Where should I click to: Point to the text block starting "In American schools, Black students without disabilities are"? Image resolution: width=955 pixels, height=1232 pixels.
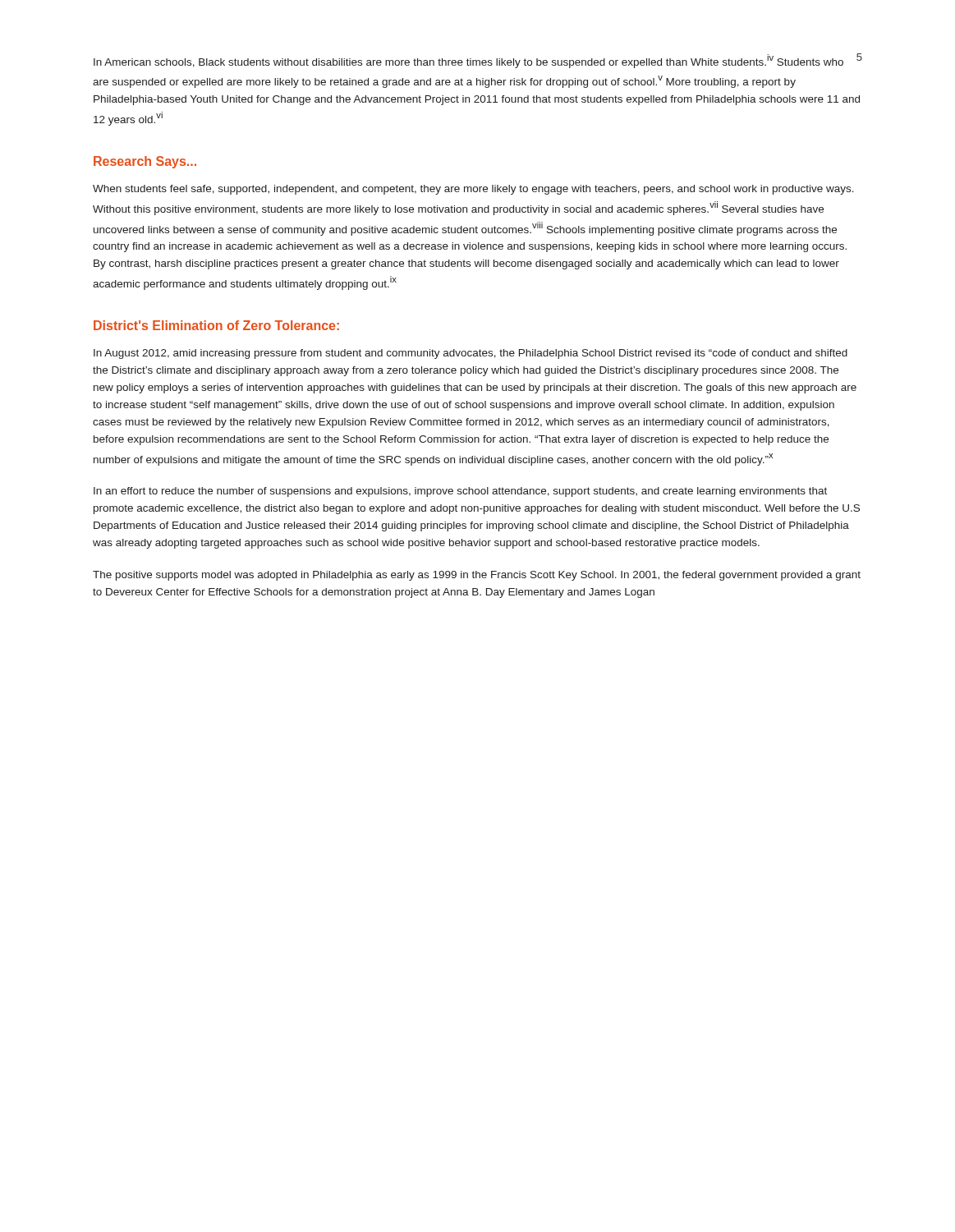[477, 89]
